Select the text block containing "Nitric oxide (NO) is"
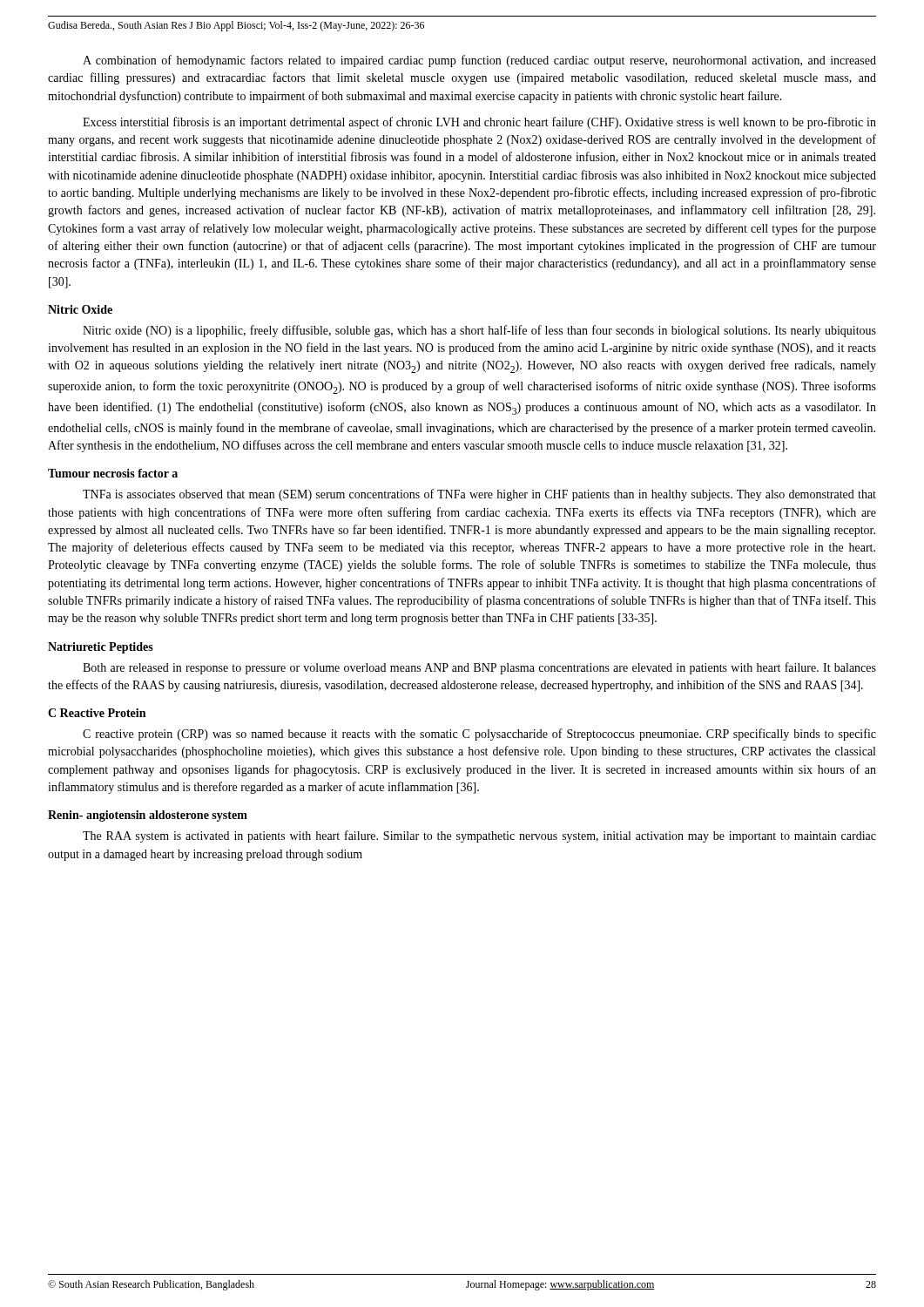The width and height of the screenshot is (924, 1307). point(462,389)
